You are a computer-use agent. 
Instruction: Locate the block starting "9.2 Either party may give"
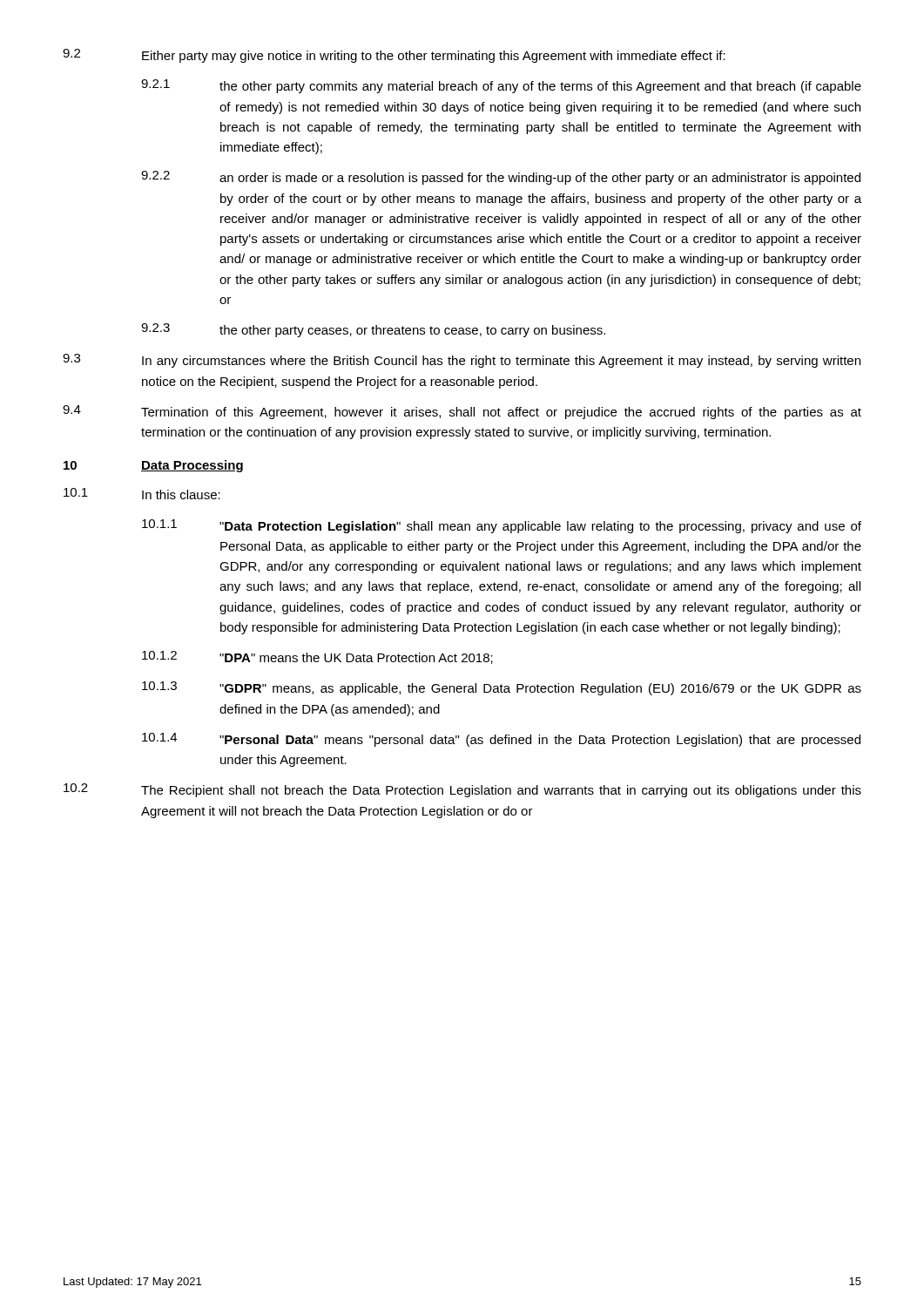[x=462, y=55]
